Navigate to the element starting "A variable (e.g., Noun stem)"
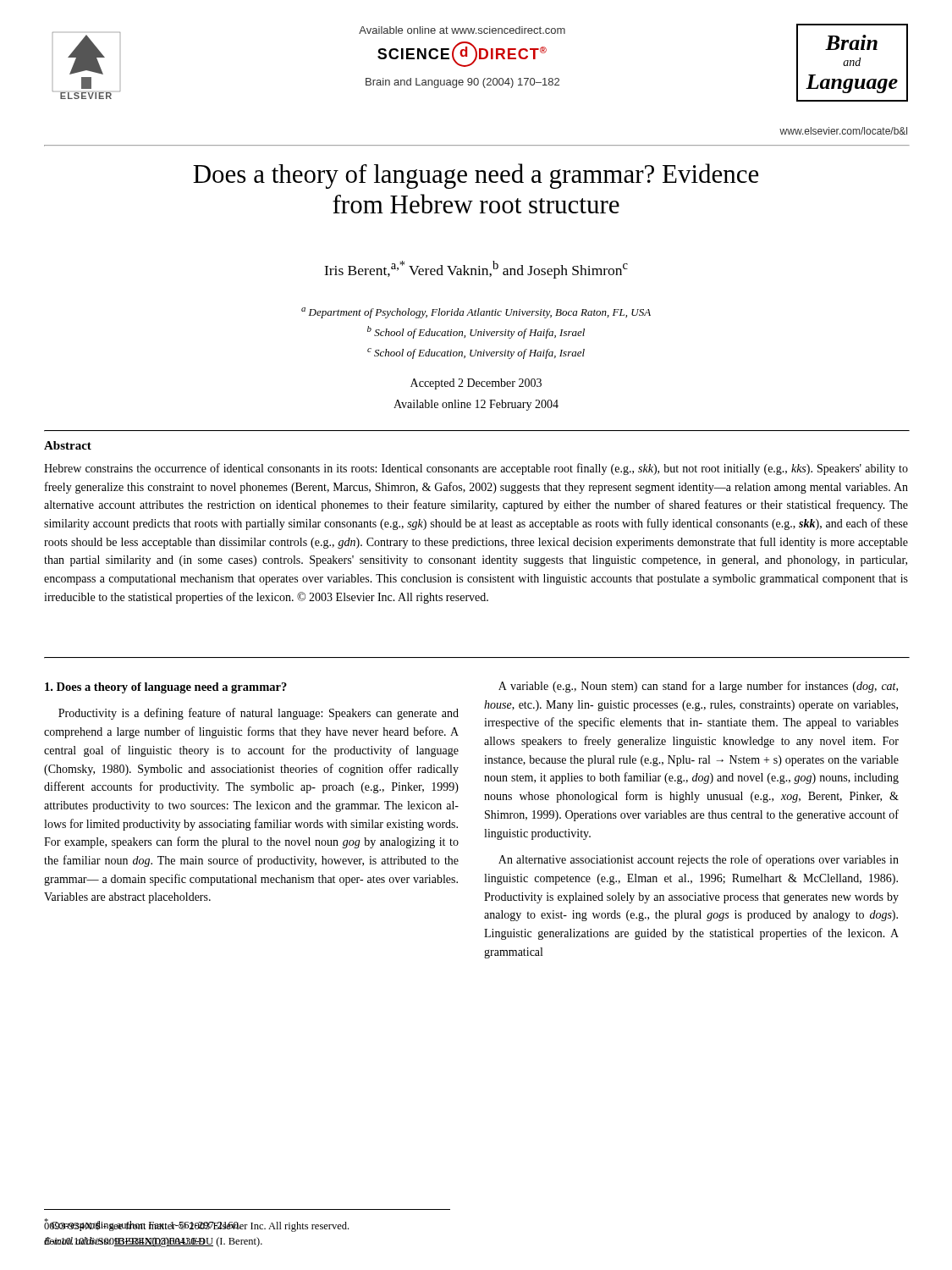This screenshot has width=952, height=1270. [691, 819]
